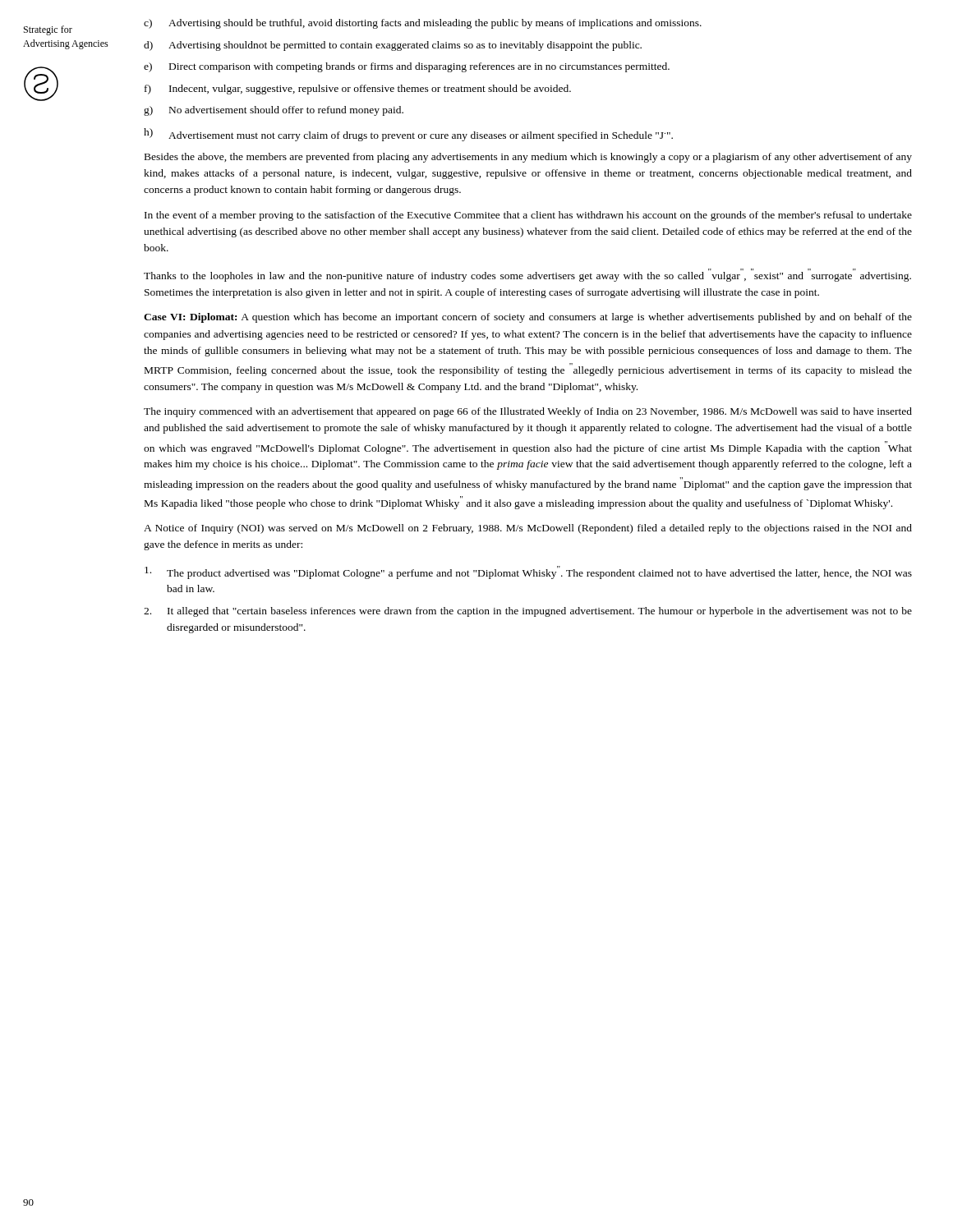Screen dimensions: 1232x953
Task: Point to the passage starting "c) Advertising should be truthful, avoid"
Action: [x=528, y=23]
